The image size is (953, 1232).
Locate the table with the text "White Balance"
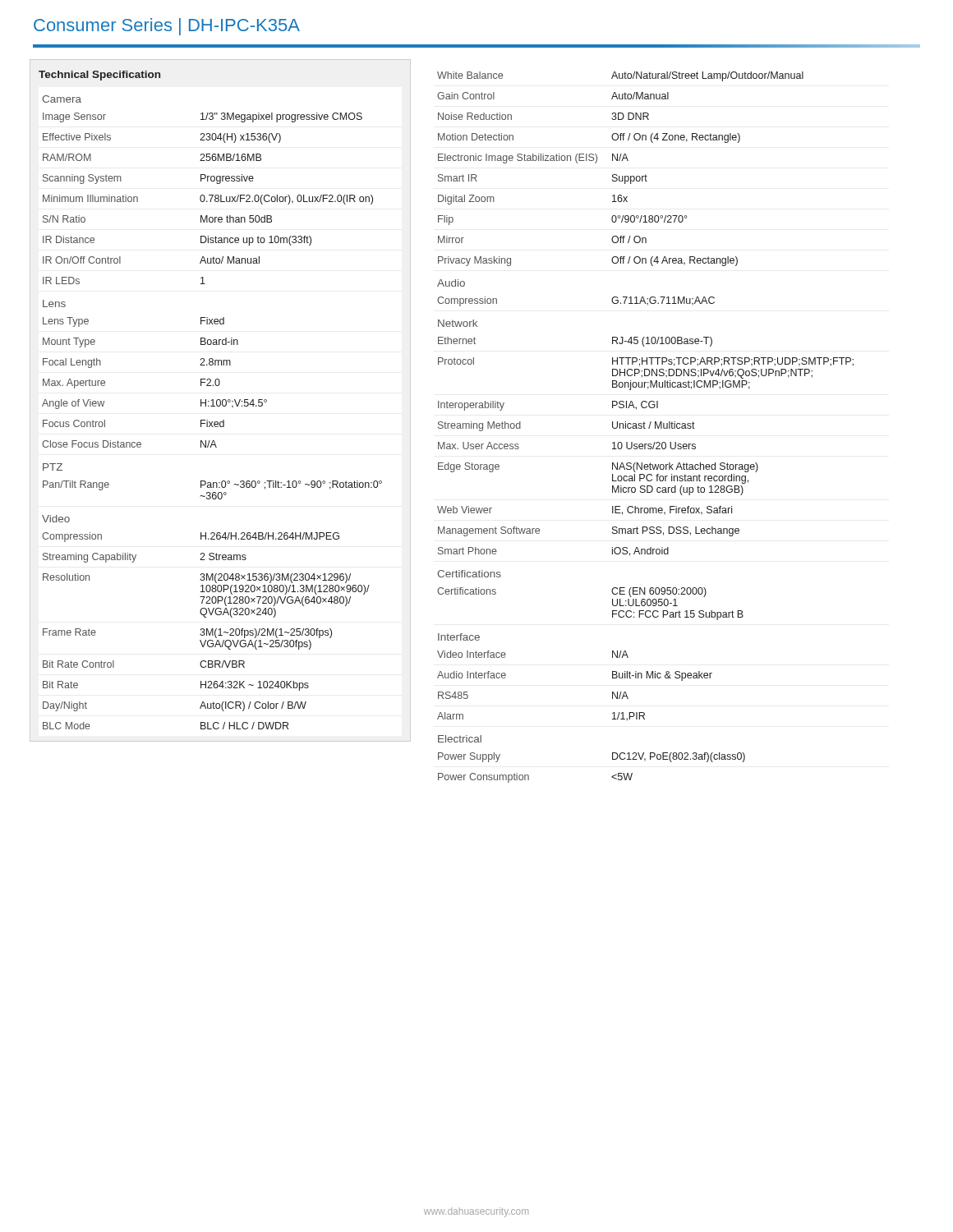661,426
